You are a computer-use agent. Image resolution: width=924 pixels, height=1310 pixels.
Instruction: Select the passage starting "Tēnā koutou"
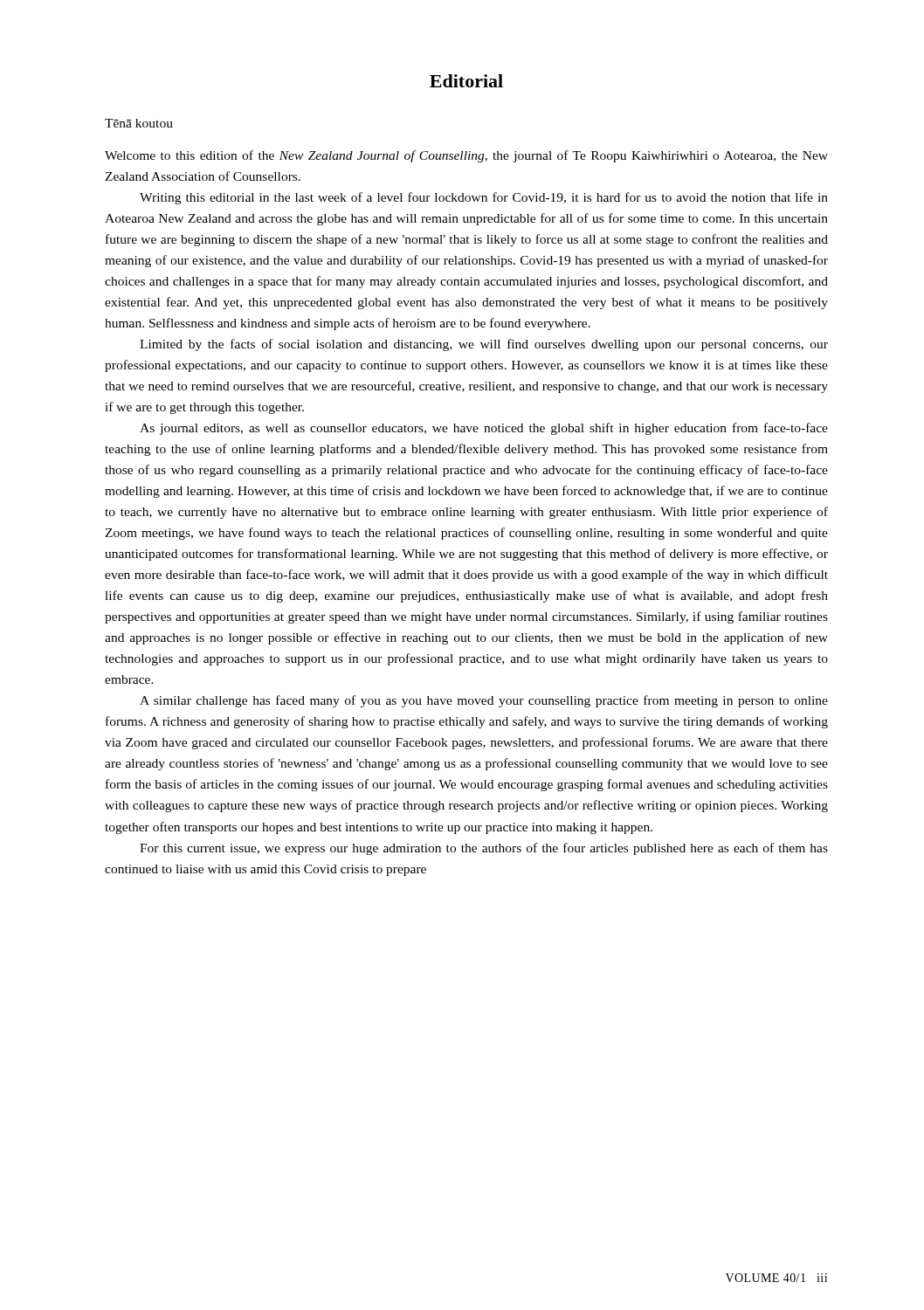point(139,123)
